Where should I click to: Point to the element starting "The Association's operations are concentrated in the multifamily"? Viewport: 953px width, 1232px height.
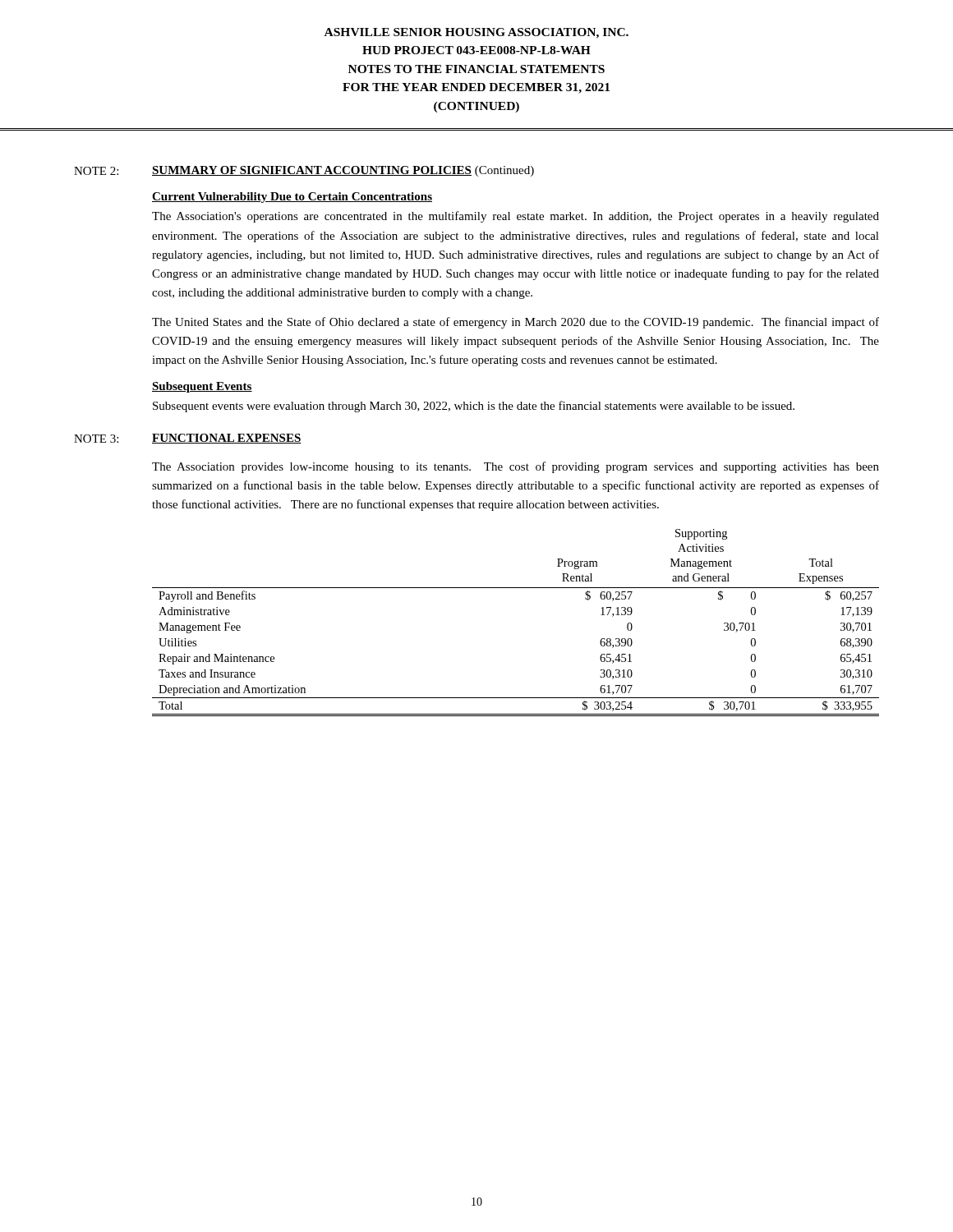tap(516, 254)
